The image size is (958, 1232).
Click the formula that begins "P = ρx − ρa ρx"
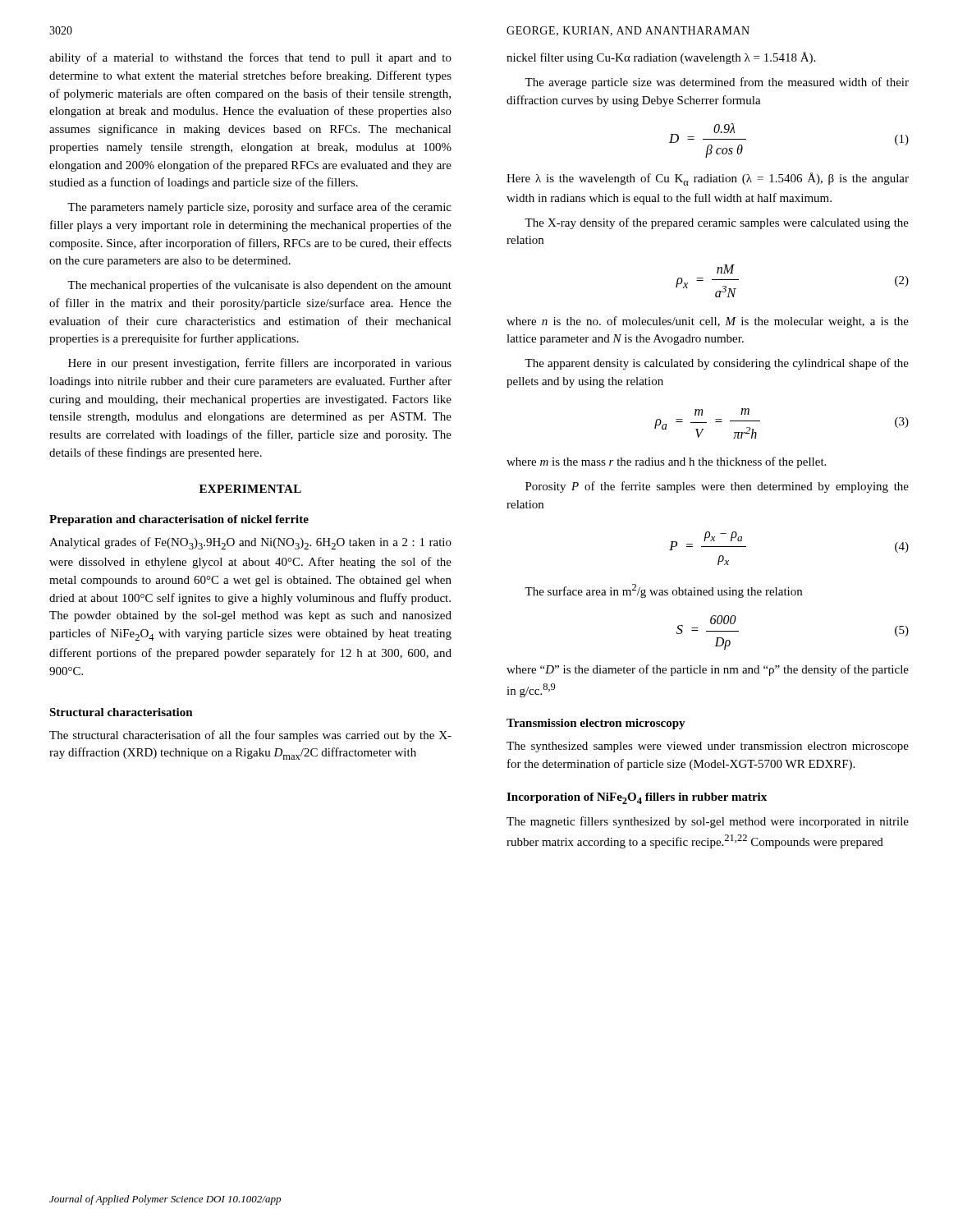coord(708,547)
